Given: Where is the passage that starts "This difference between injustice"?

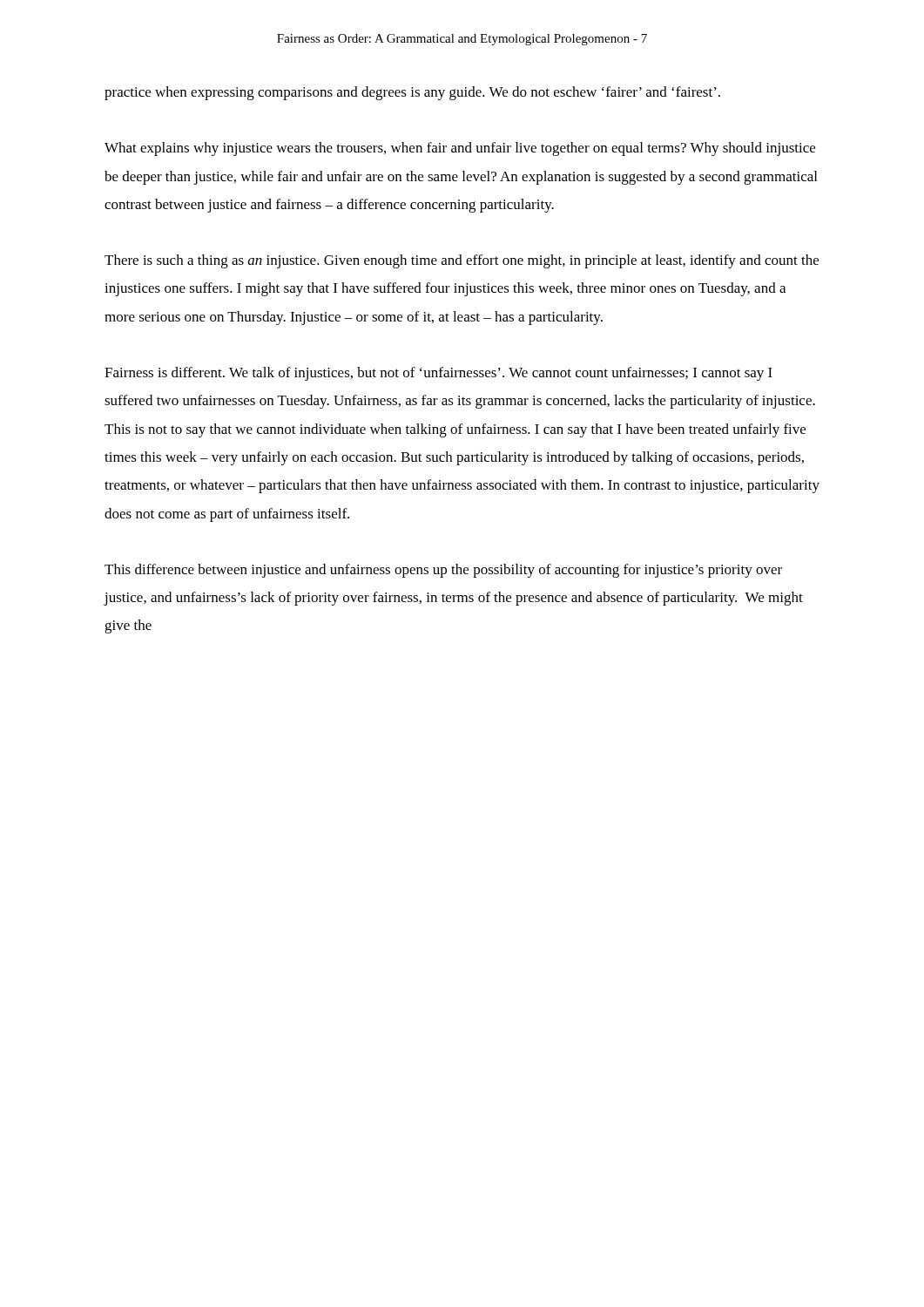Looking at the screenshot, I should [x=454, y=597].
